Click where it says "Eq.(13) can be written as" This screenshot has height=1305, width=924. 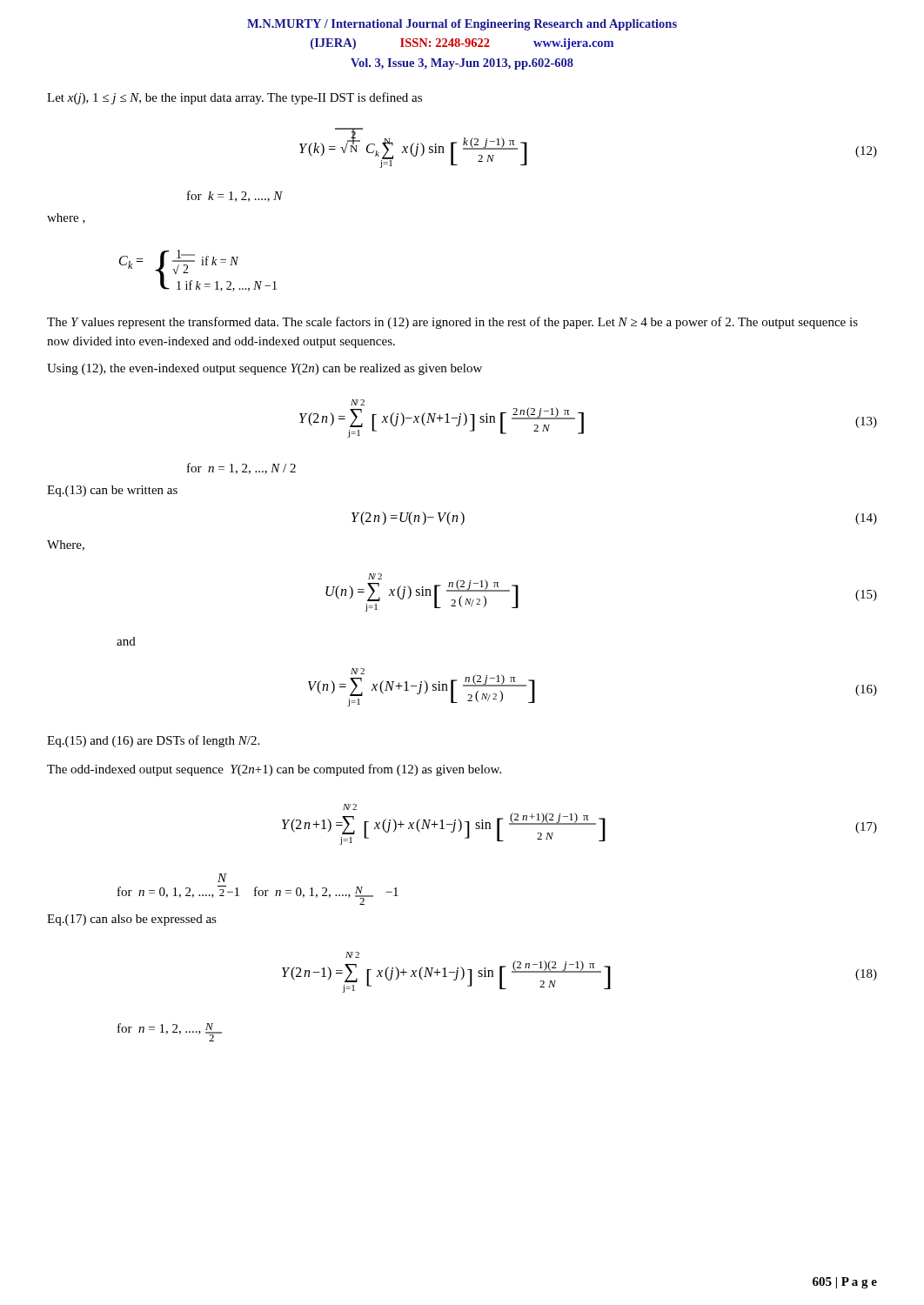[112, 490]
